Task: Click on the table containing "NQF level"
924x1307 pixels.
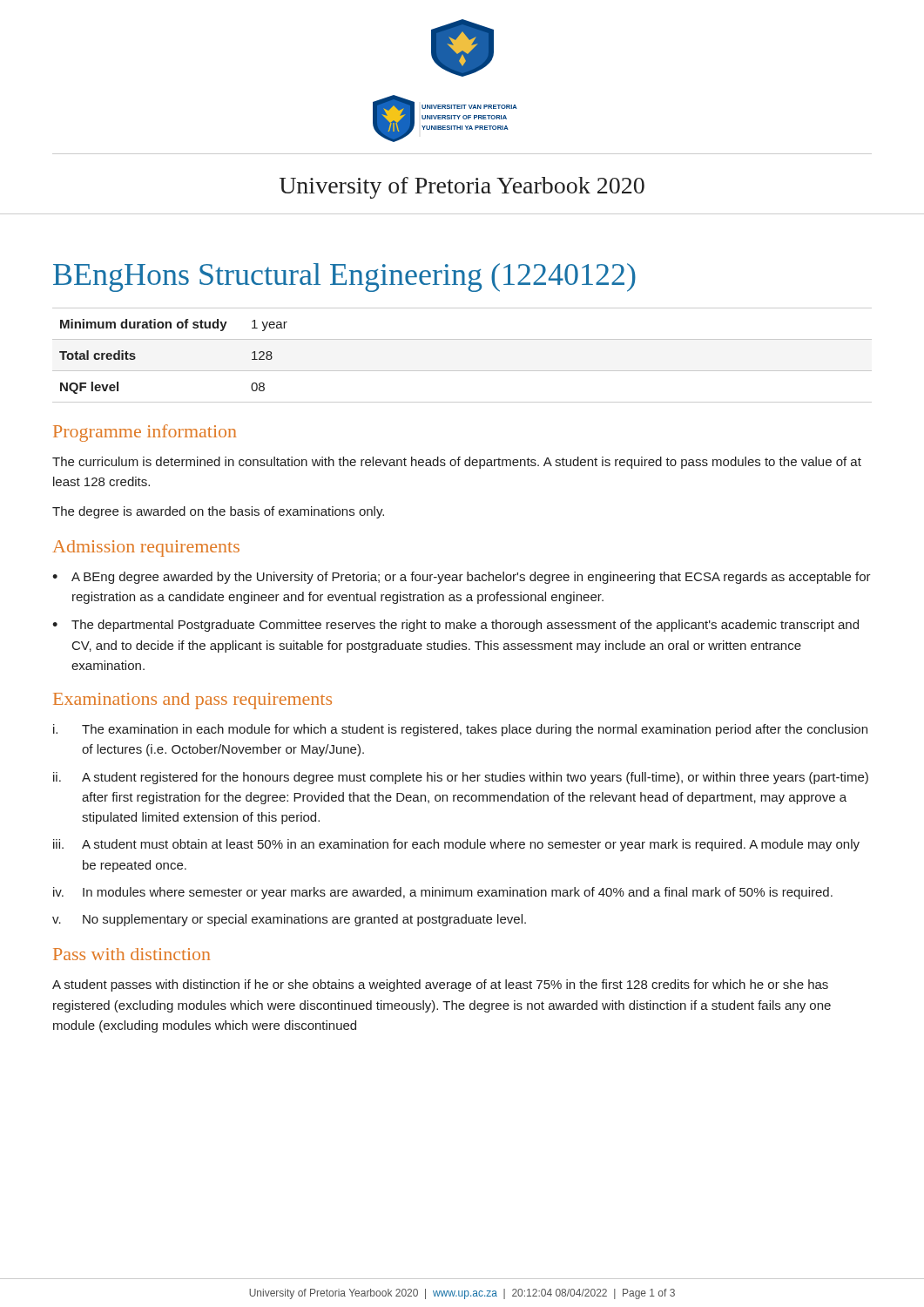Action: (x=462, y=355)
